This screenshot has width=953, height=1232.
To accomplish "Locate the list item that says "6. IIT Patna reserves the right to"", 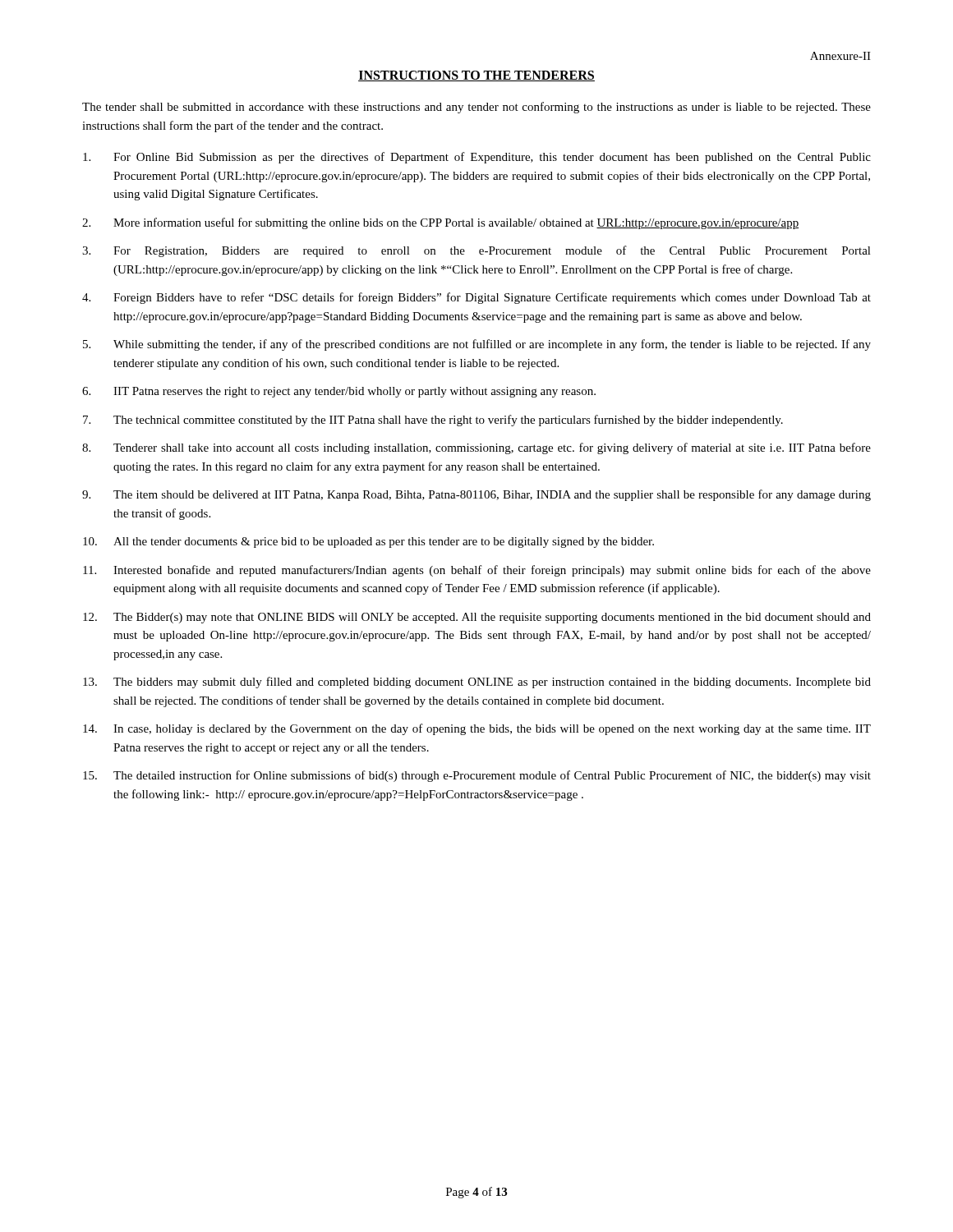I will (x=476, y=391).
